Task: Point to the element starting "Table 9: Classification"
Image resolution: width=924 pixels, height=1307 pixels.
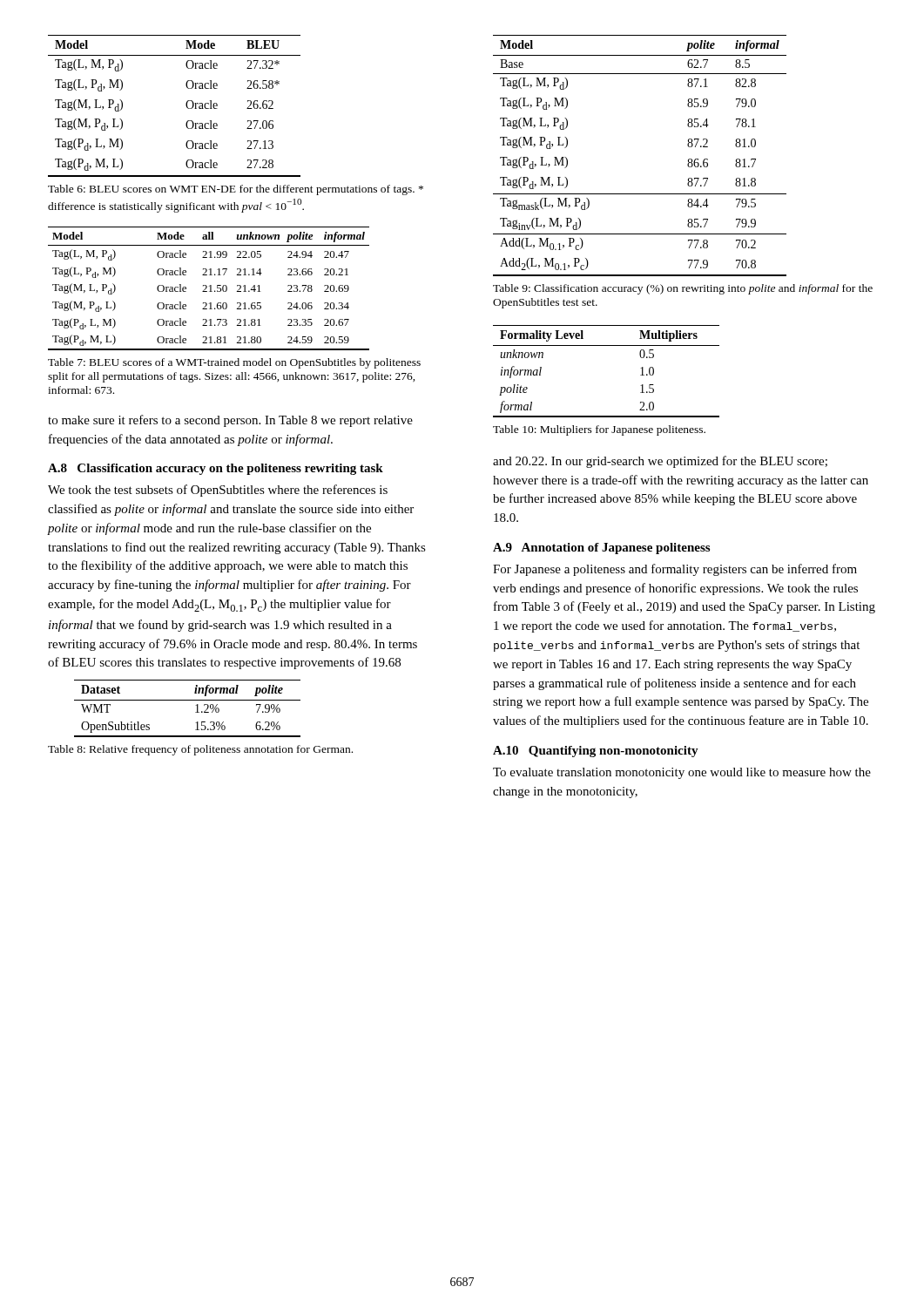Action: click(683, 295)
